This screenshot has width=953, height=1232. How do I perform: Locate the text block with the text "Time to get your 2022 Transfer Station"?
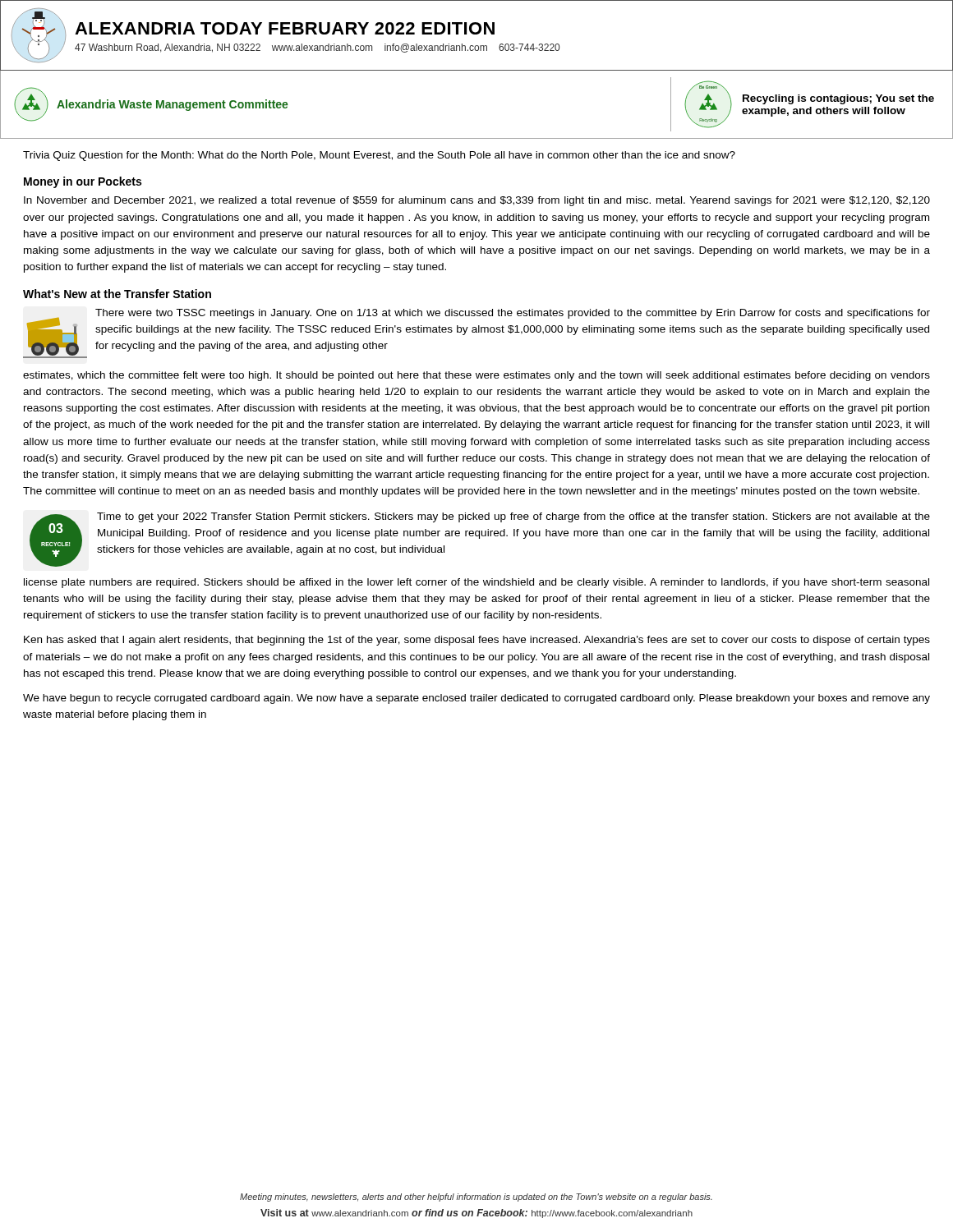(513, 532)
